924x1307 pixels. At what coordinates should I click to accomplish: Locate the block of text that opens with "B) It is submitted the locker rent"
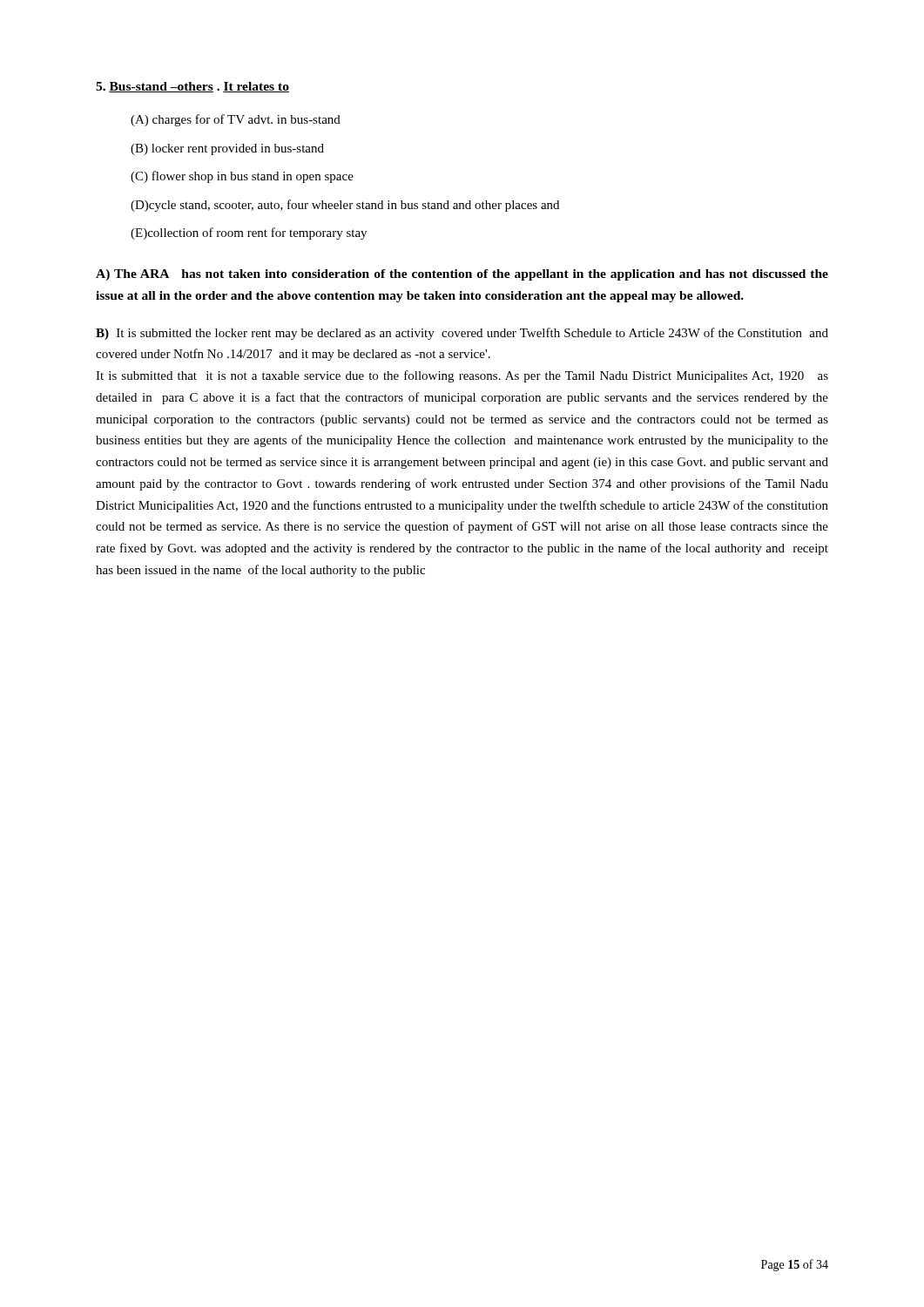click(x=462, y=451)
